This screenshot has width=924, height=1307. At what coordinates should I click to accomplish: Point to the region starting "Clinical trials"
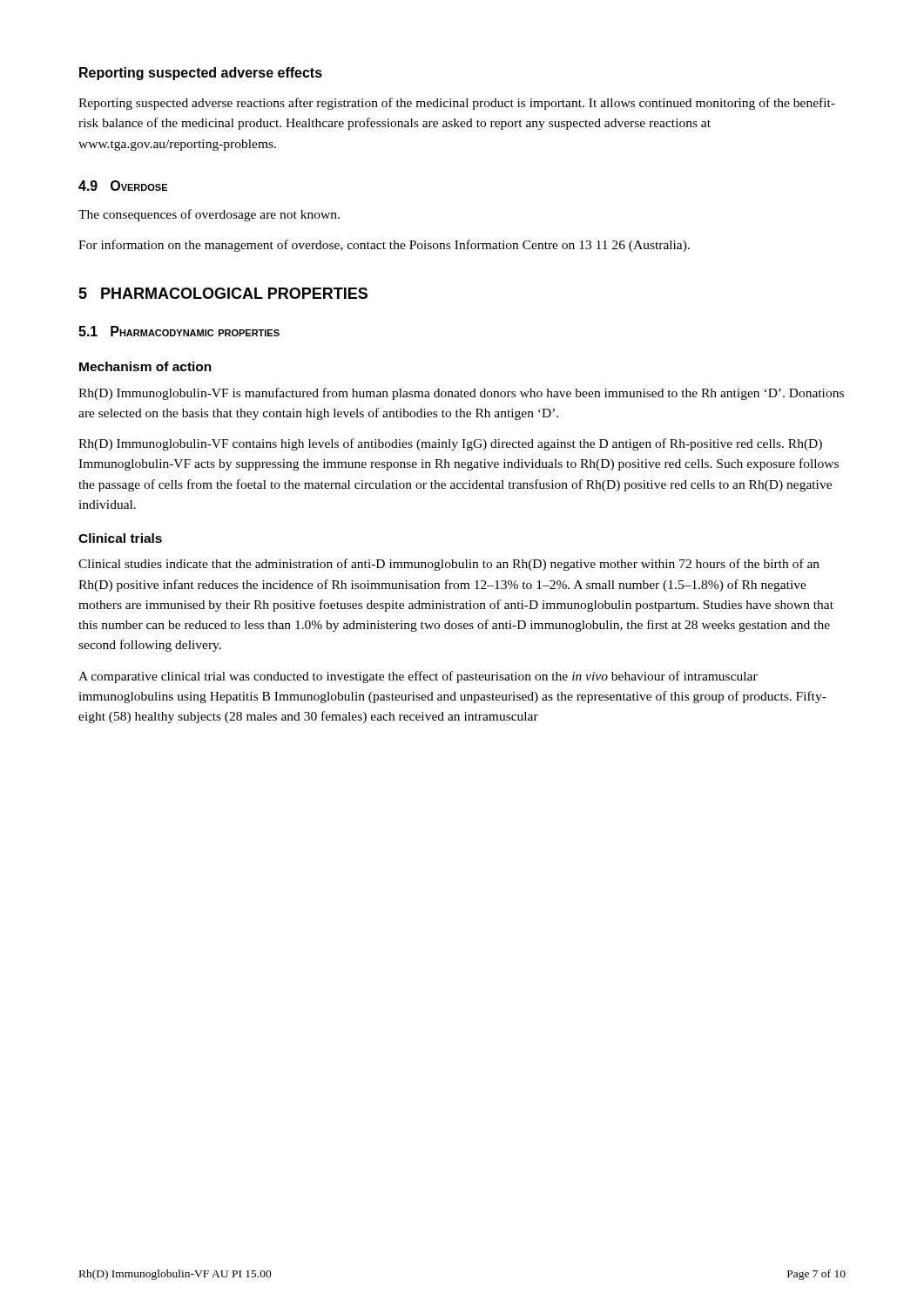(x=120, y=538)
